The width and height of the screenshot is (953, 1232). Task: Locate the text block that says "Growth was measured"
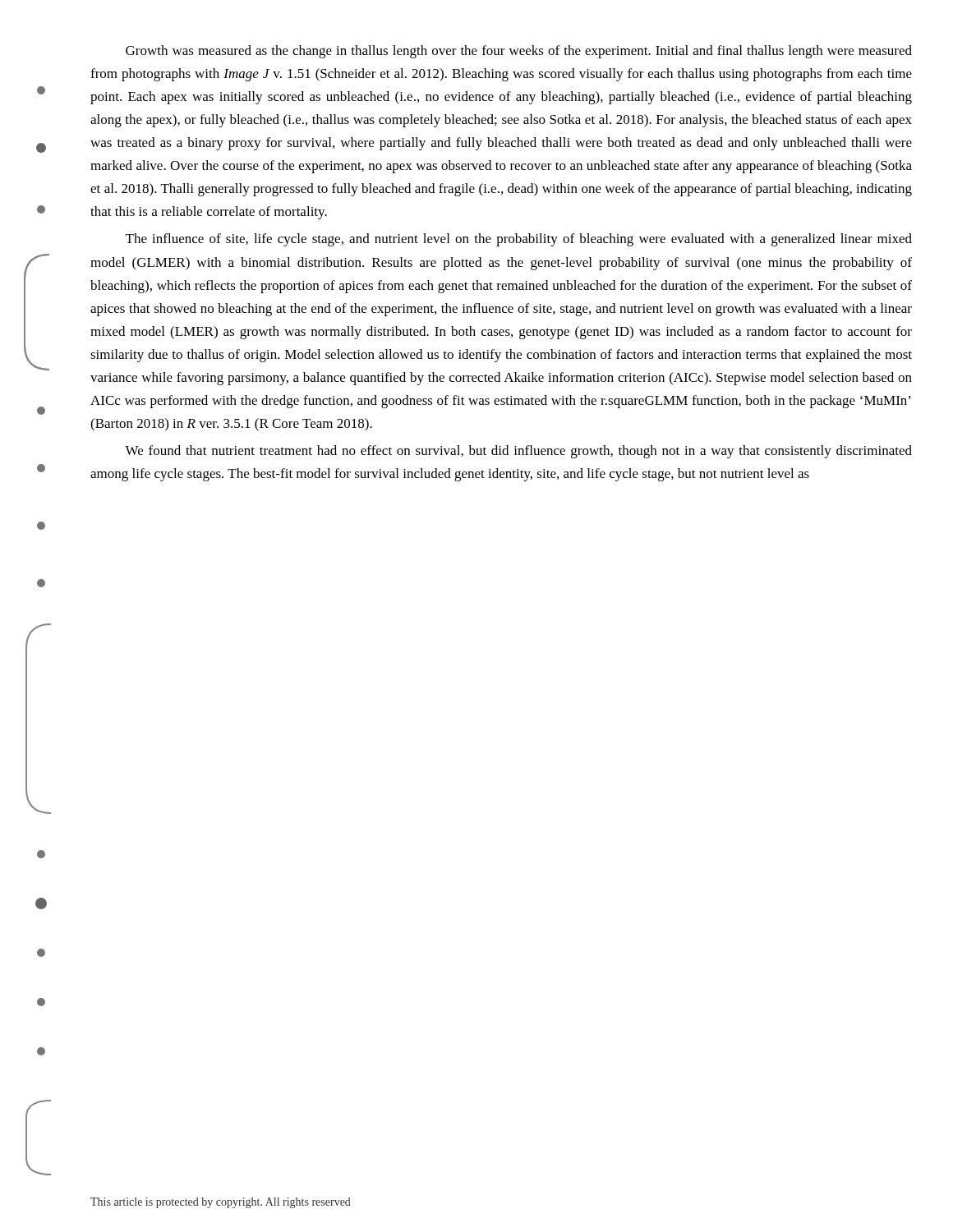[x=501, y=262]
